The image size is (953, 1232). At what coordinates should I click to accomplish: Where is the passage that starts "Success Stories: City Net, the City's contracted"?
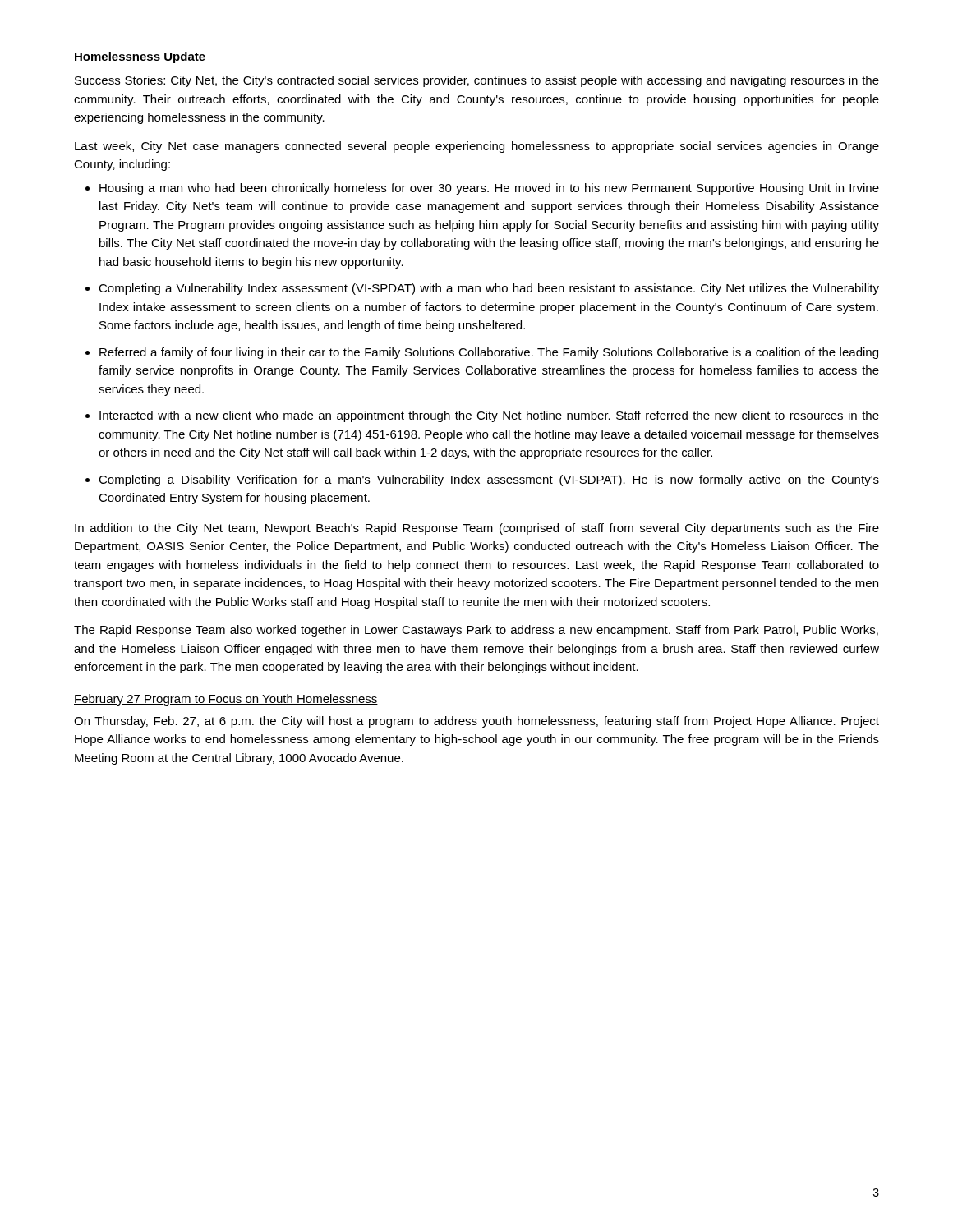[x=476, y=99]
